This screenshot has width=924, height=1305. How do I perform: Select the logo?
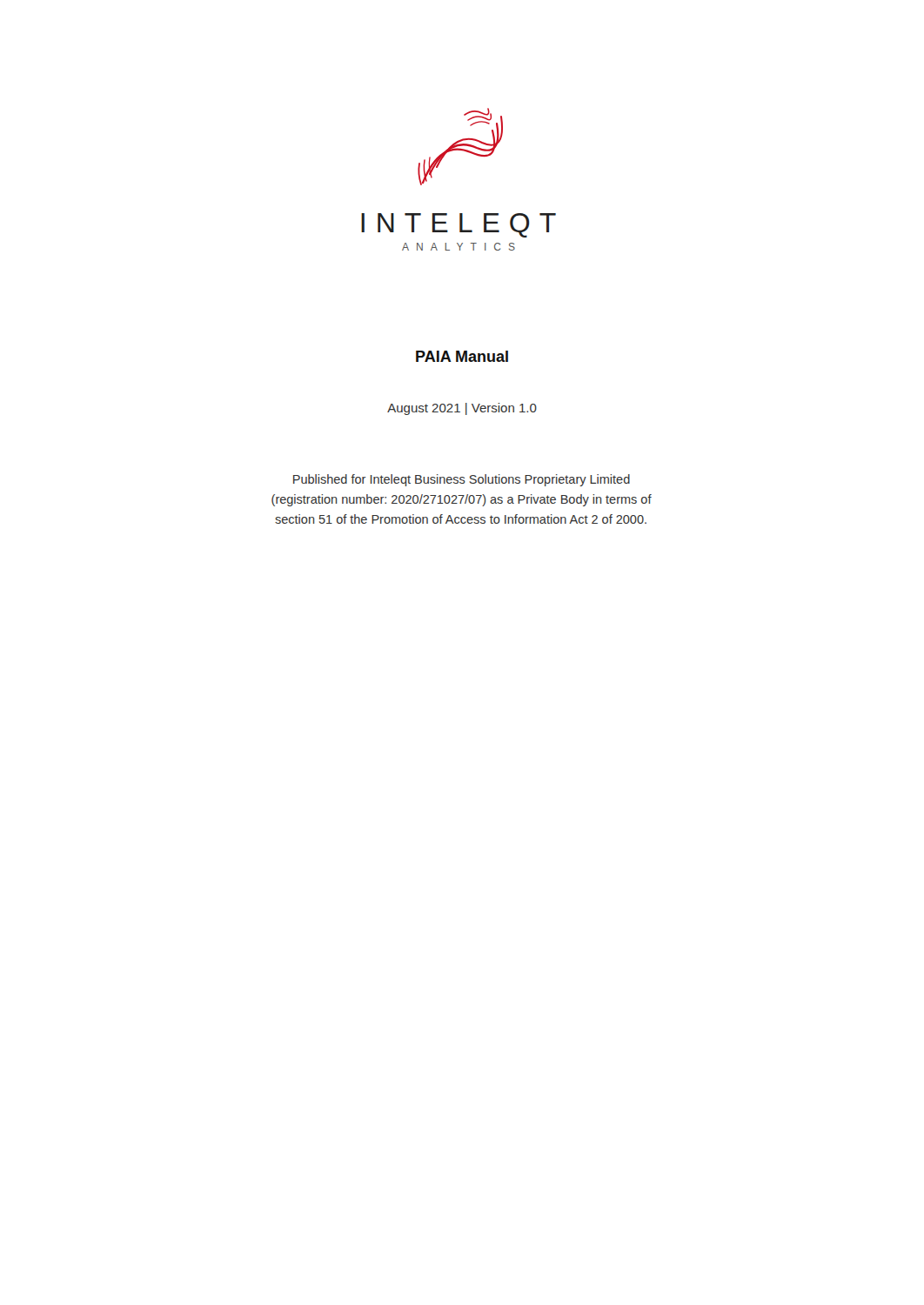(x=462, y=179)
